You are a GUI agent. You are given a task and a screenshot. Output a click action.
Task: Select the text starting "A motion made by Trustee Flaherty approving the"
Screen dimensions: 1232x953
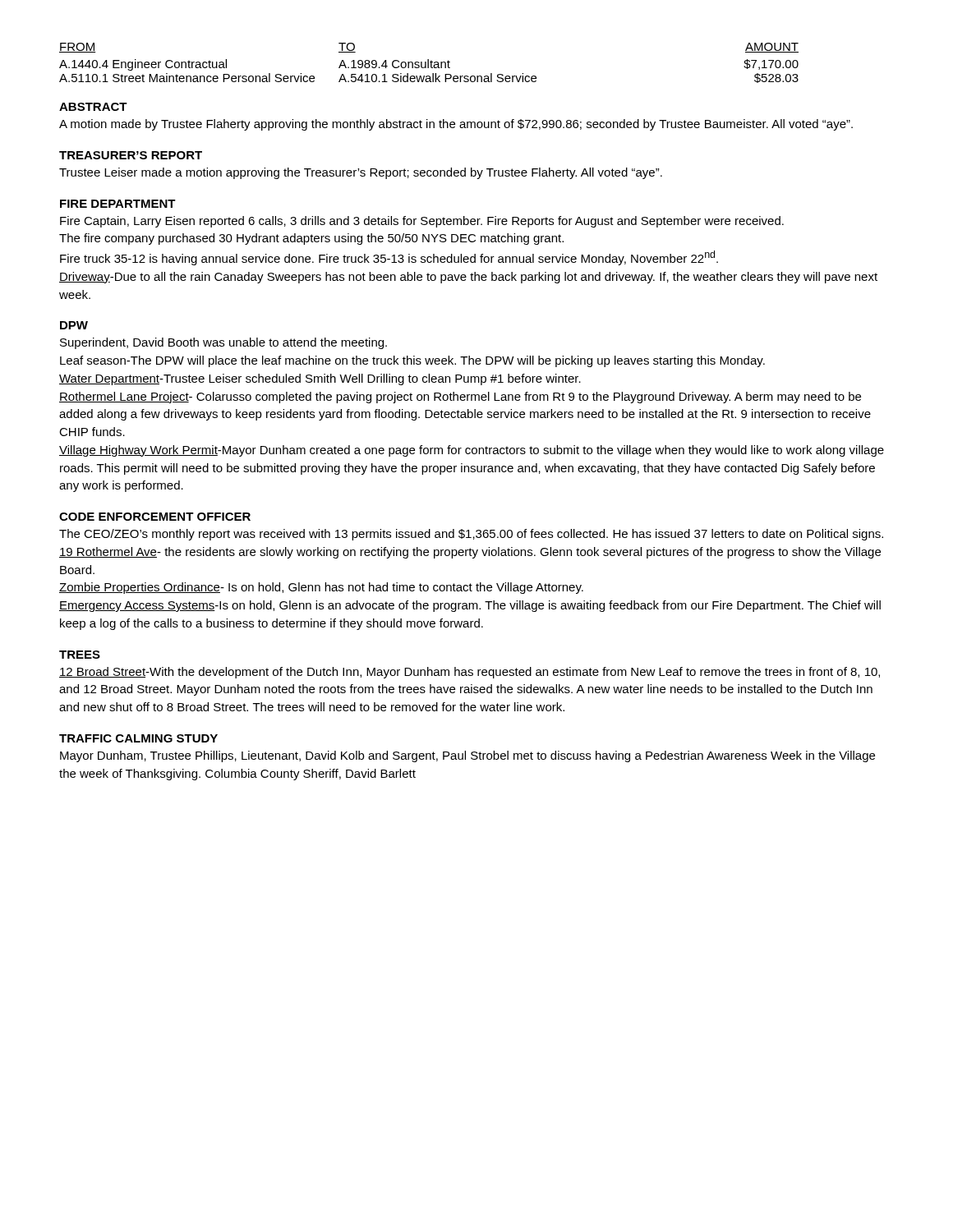coord(456,124)
